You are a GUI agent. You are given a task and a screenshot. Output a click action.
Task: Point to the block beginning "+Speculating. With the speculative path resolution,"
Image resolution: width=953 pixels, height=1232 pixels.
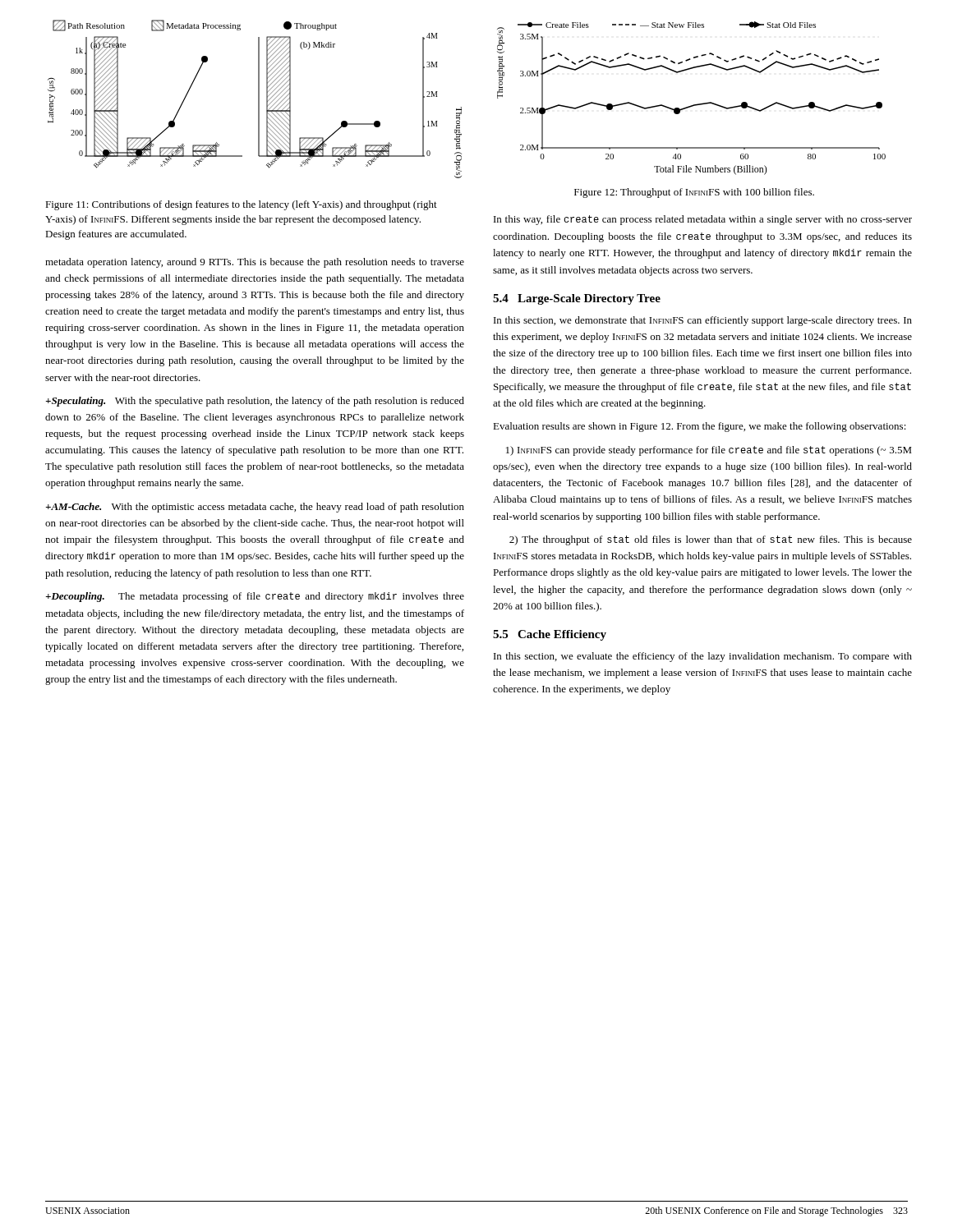[255, 441]
